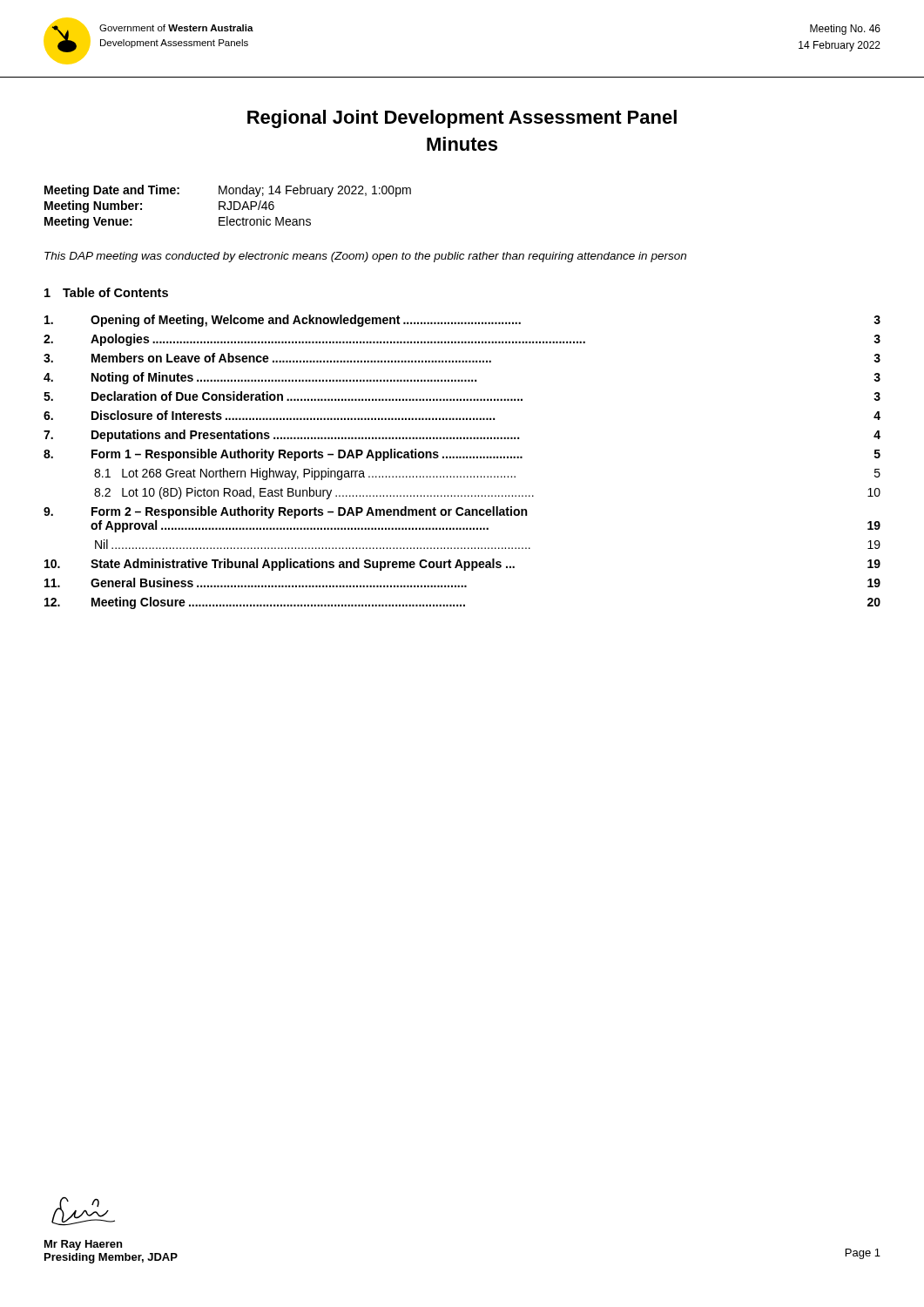Find the block on this page that starts "3. Members on Leave"
This screenshot has height=1307, width=924.
tap(462, 358)
